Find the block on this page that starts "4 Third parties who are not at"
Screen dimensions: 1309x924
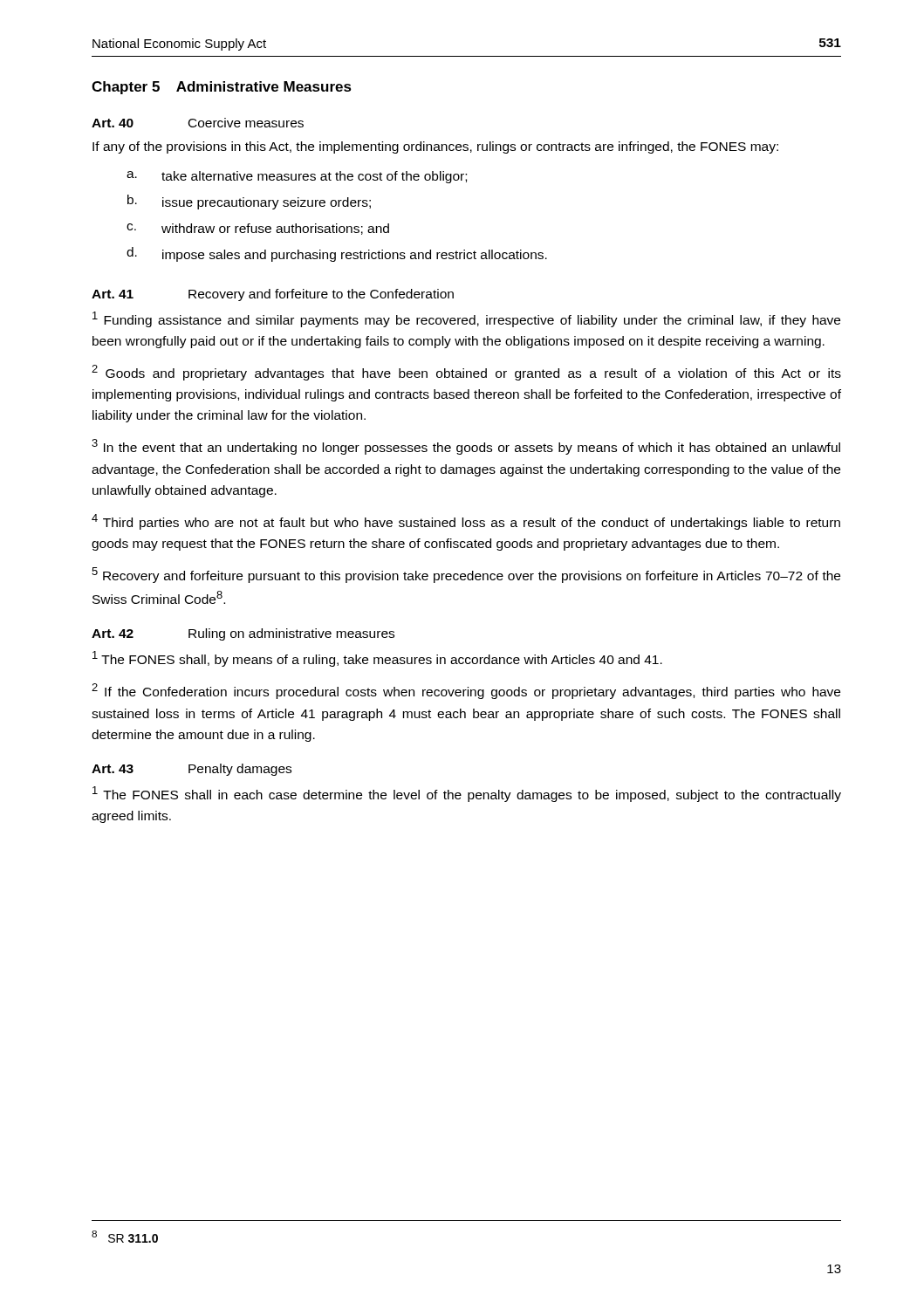466,531
